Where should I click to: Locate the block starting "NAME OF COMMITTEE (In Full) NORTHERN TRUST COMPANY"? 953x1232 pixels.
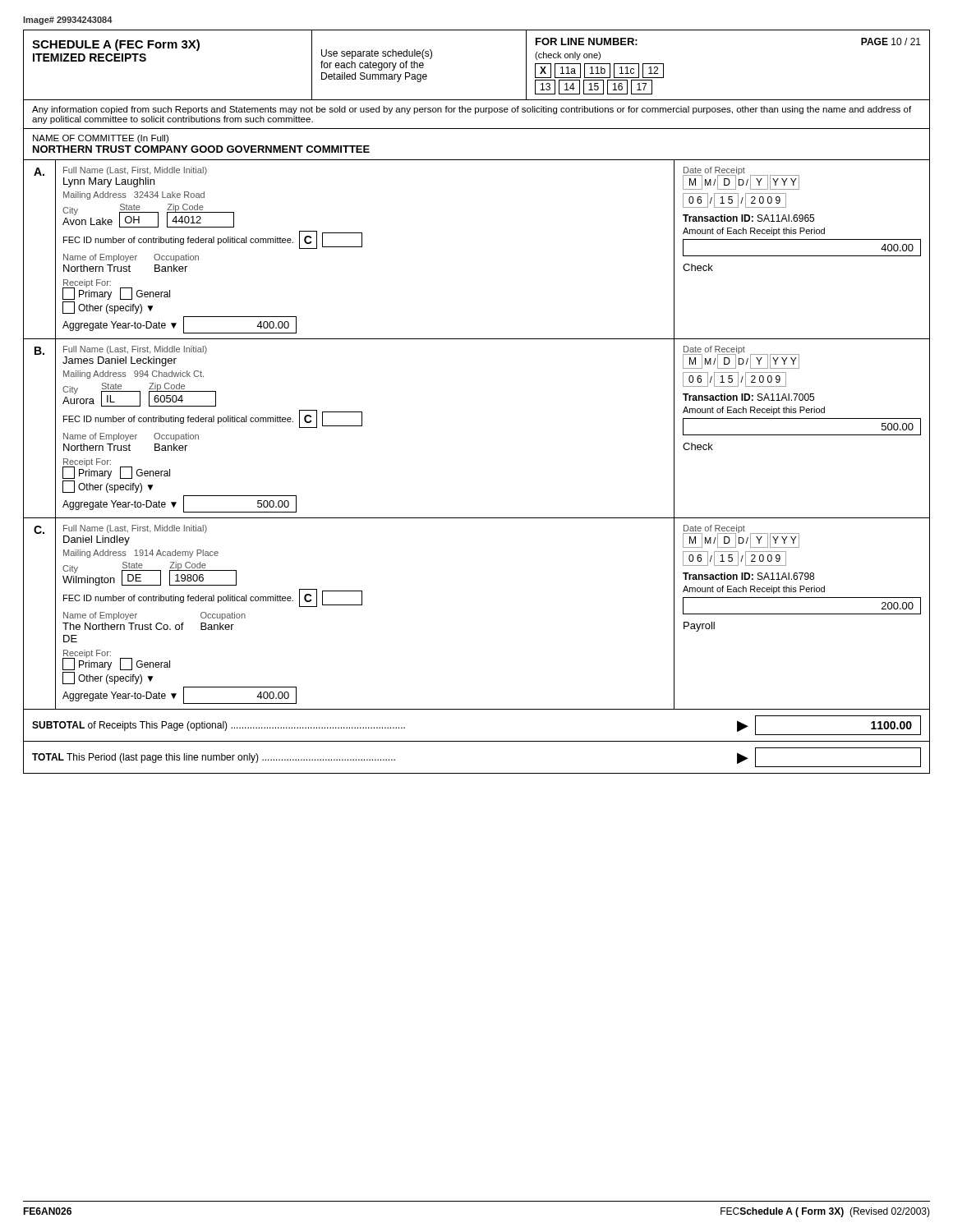(x=101, y=139)
